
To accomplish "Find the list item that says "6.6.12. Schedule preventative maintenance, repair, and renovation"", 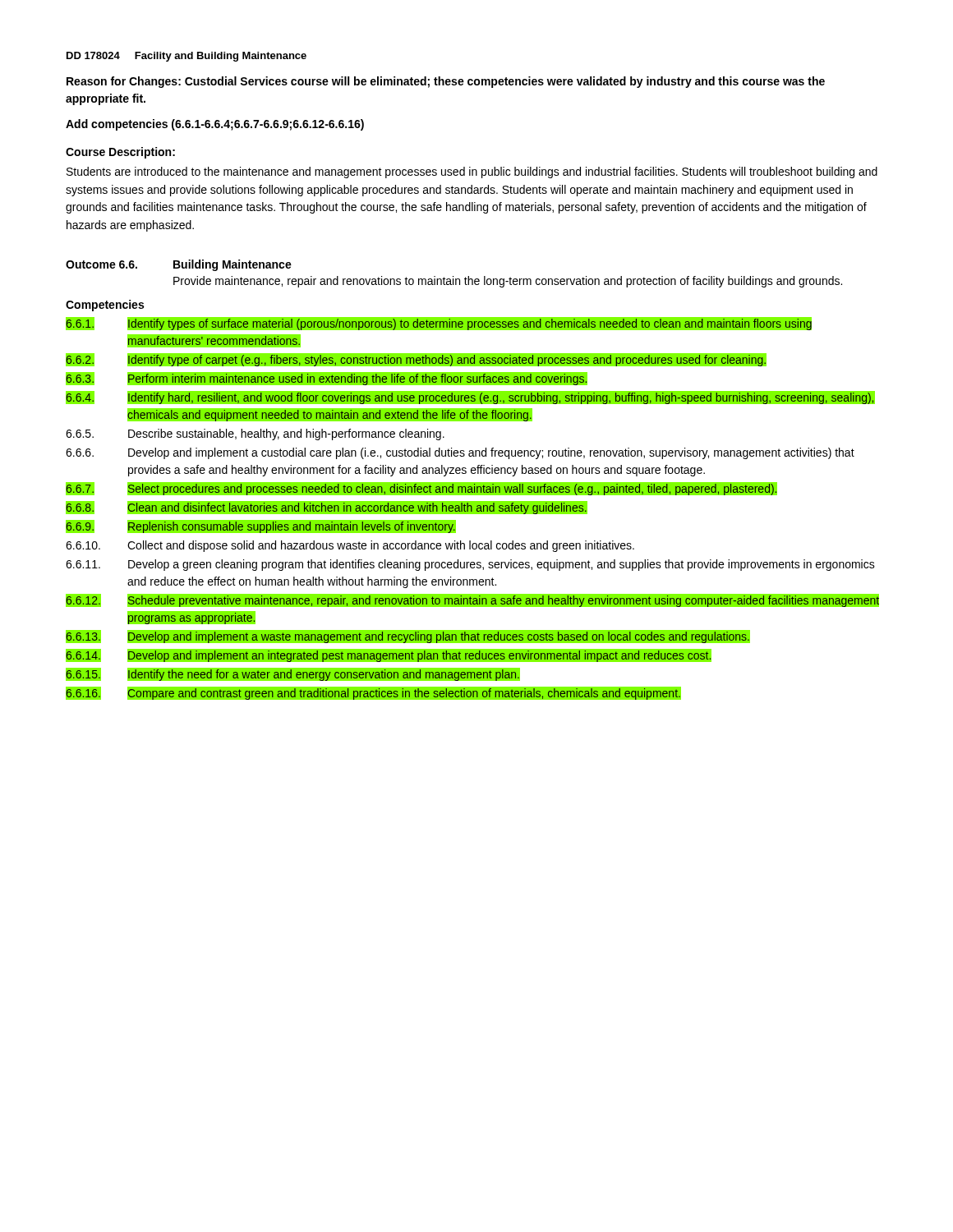I will click(476, 609).
